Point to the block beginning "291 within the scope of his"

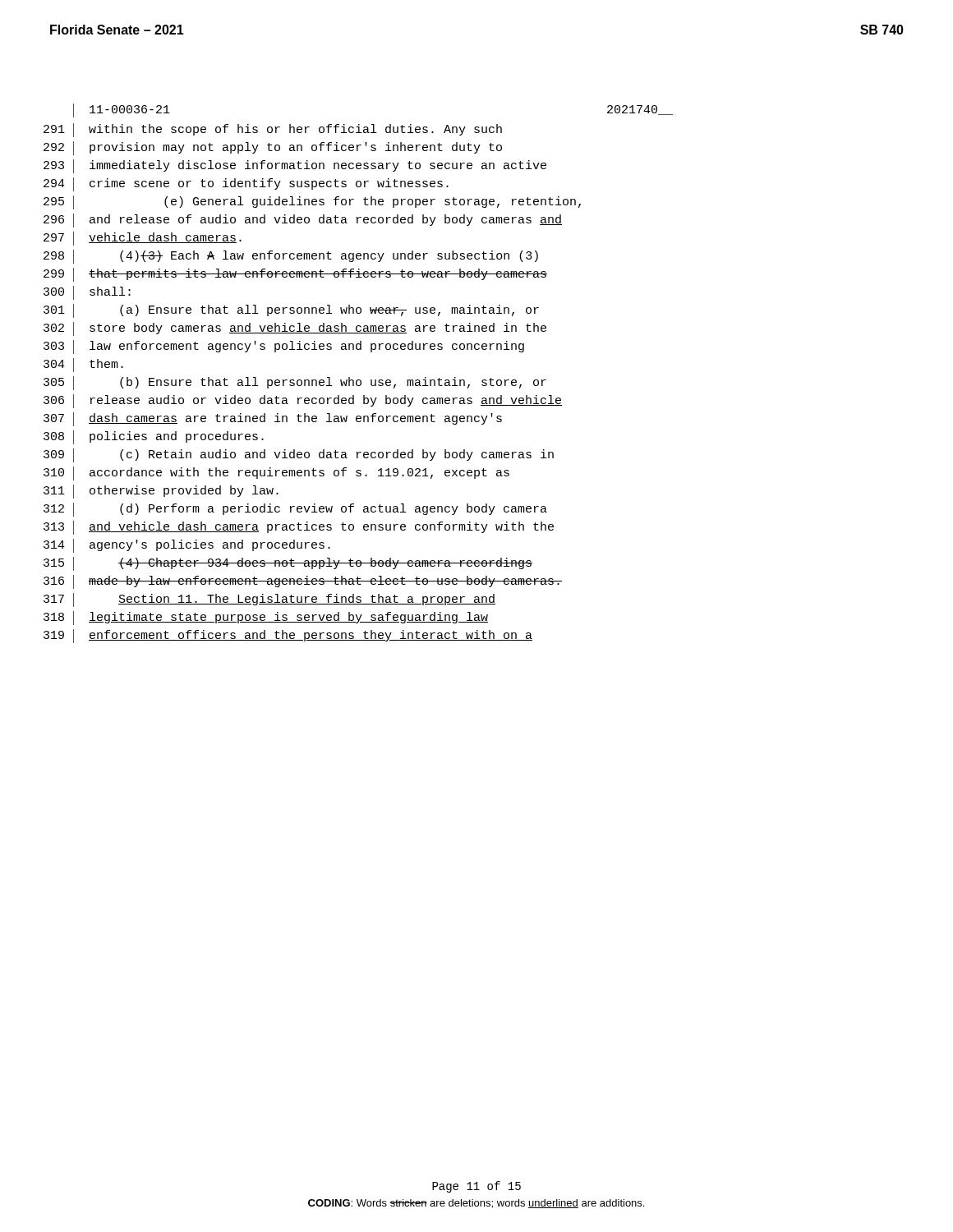(x=476, y=131)
